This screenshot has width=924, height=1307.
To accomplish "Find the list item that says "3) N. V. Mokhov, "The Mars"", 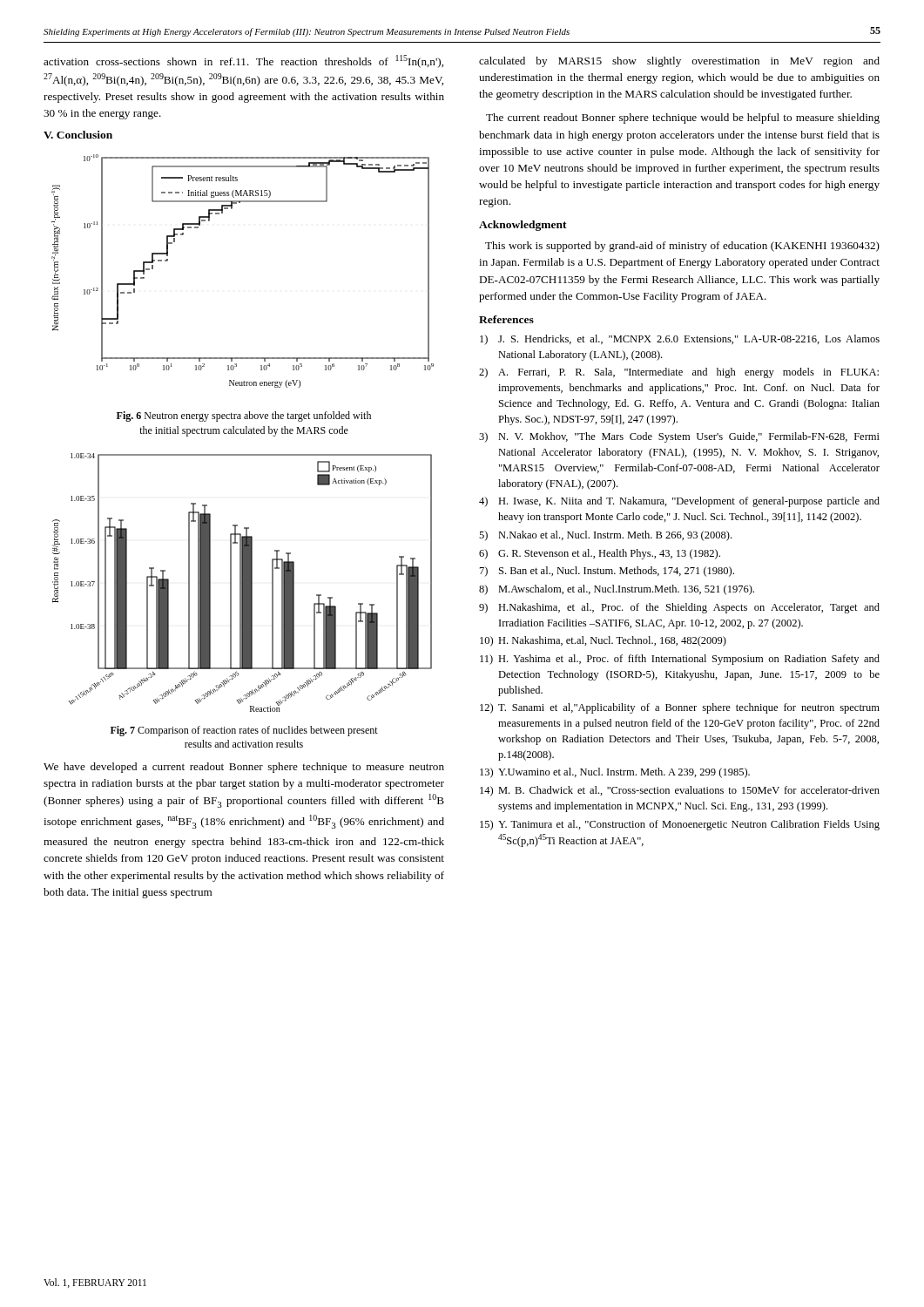I will (679, 461).
